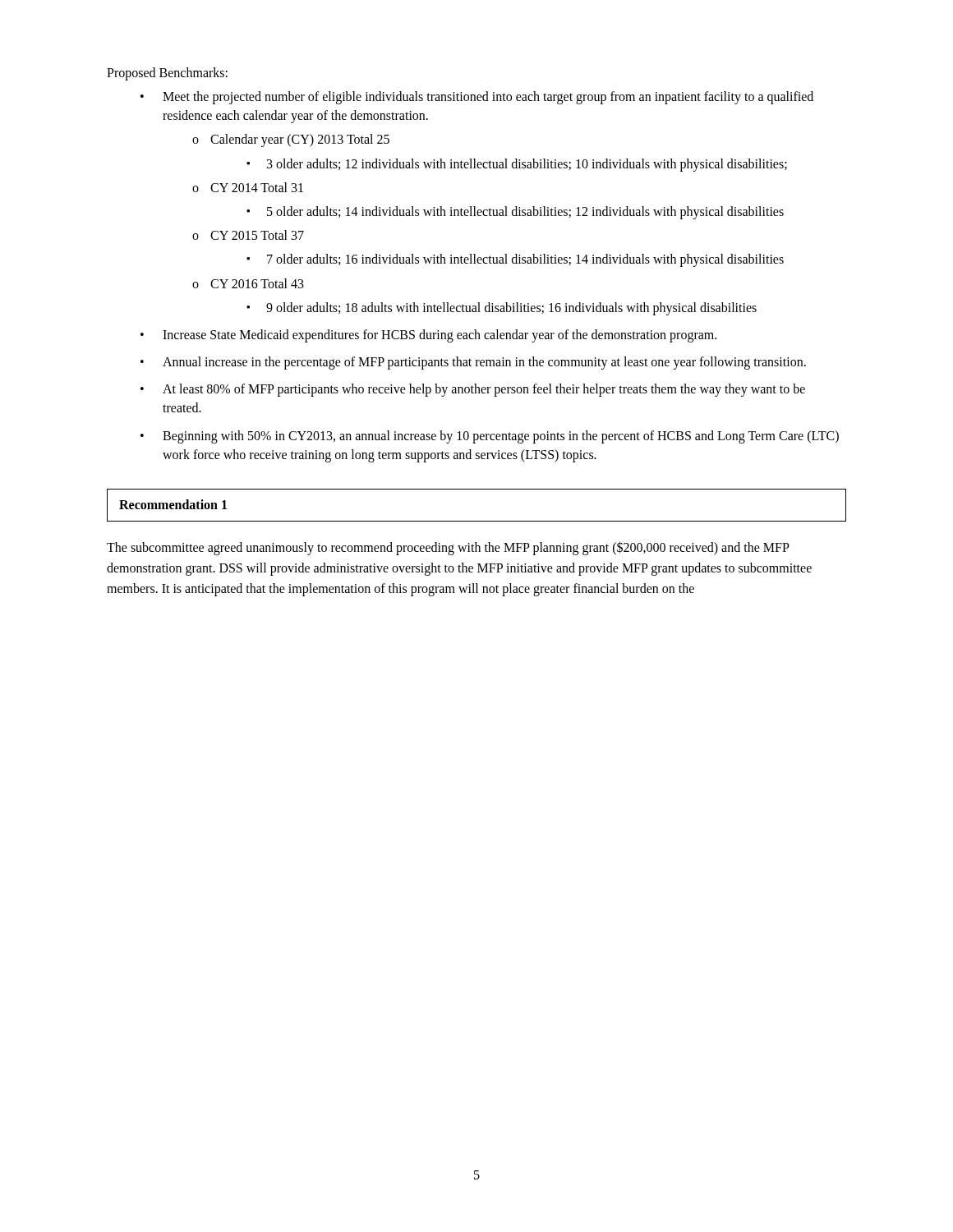953x1232 pixels.
Task: Navigate to the block starting "Beginning with 50% in"
Action: pos(501,445)
